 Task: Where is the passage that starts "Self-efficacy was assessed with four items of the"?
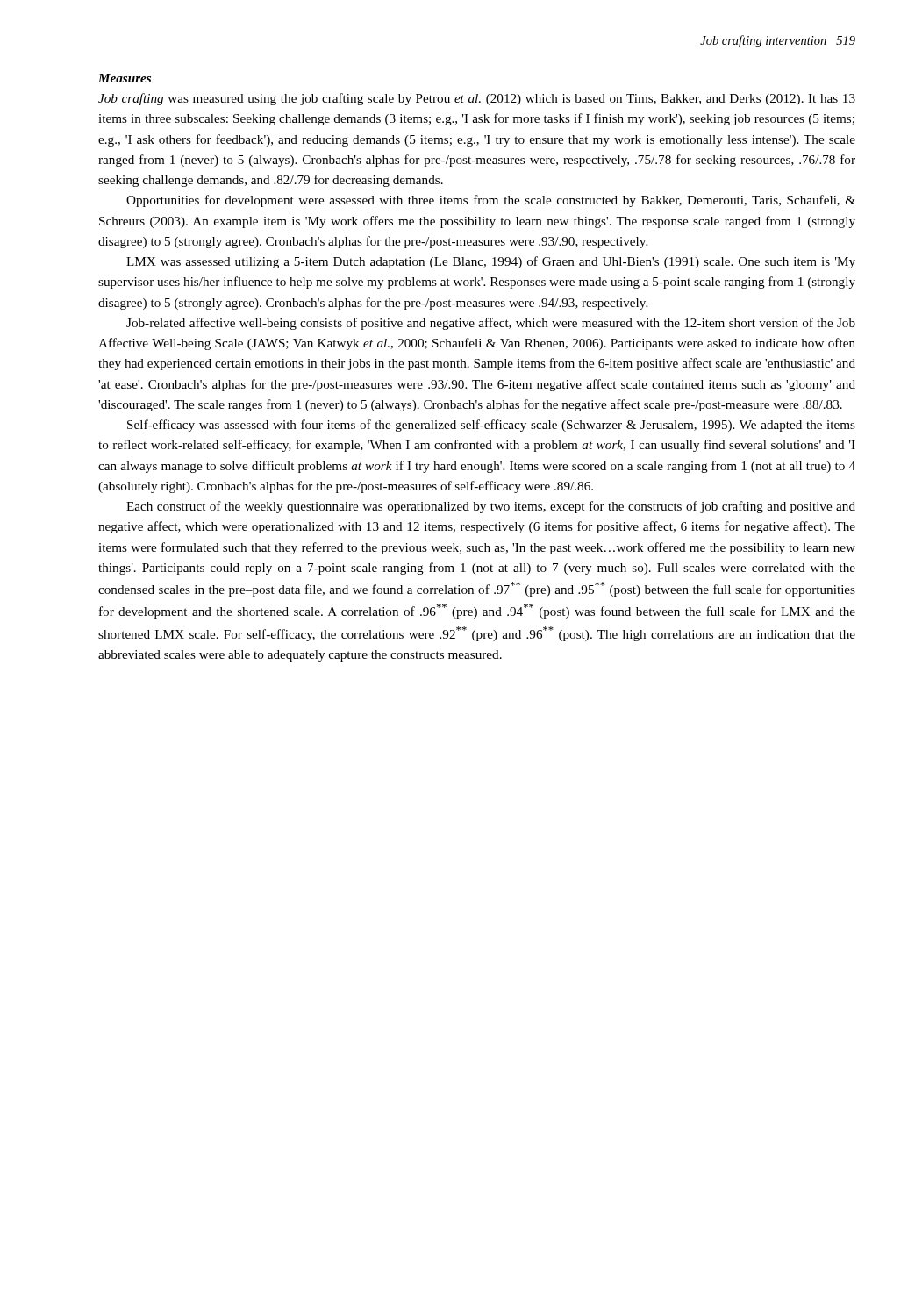[x=477, y=455]
